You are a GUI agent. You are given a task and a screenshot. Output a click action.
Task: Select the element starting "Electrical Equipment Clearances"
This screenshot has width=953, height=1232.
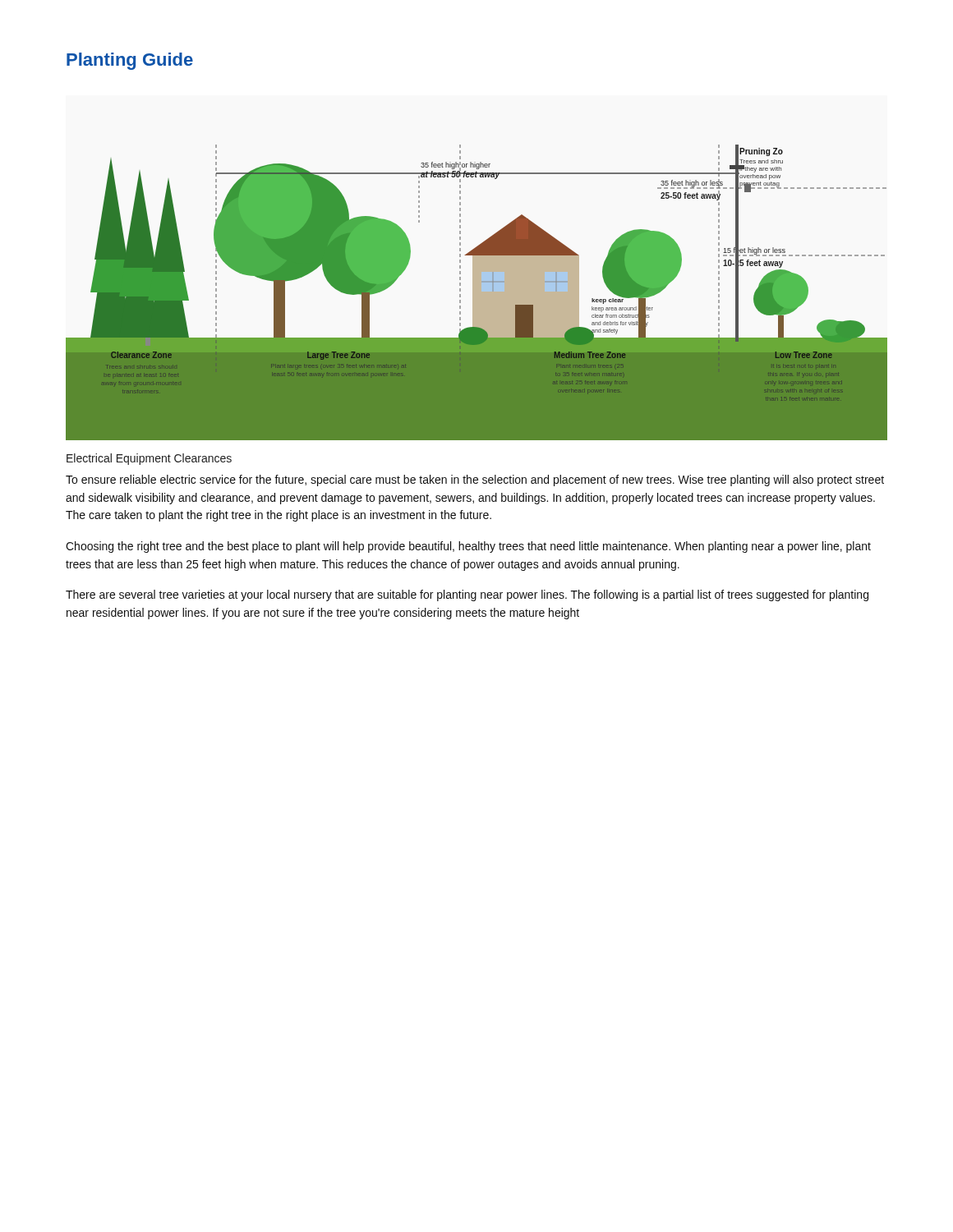[149, 458]
